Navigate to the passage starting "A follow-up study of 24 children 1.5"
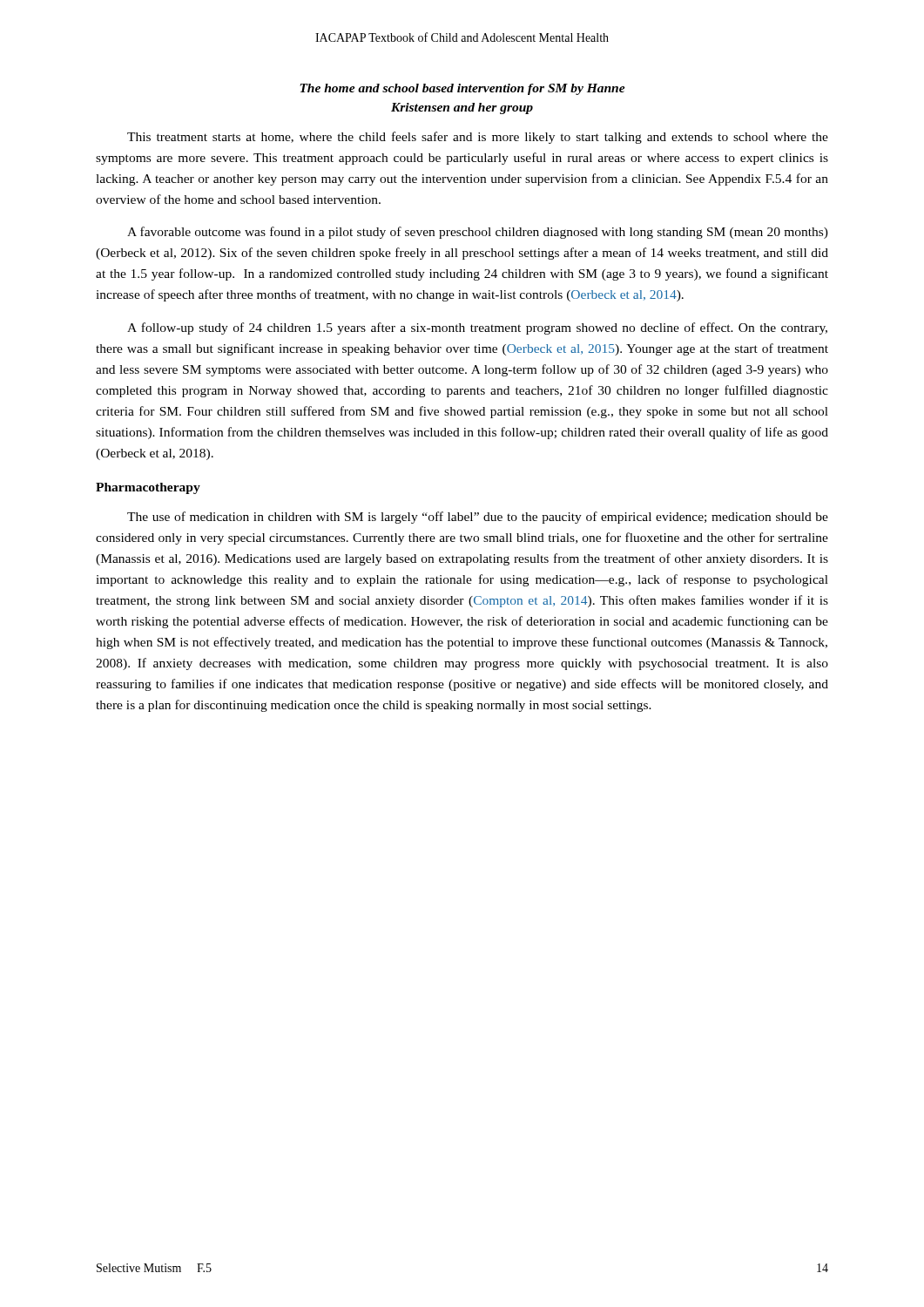Image resolution: width=924 pixels, height=1307 pixels. click(462, 389)
